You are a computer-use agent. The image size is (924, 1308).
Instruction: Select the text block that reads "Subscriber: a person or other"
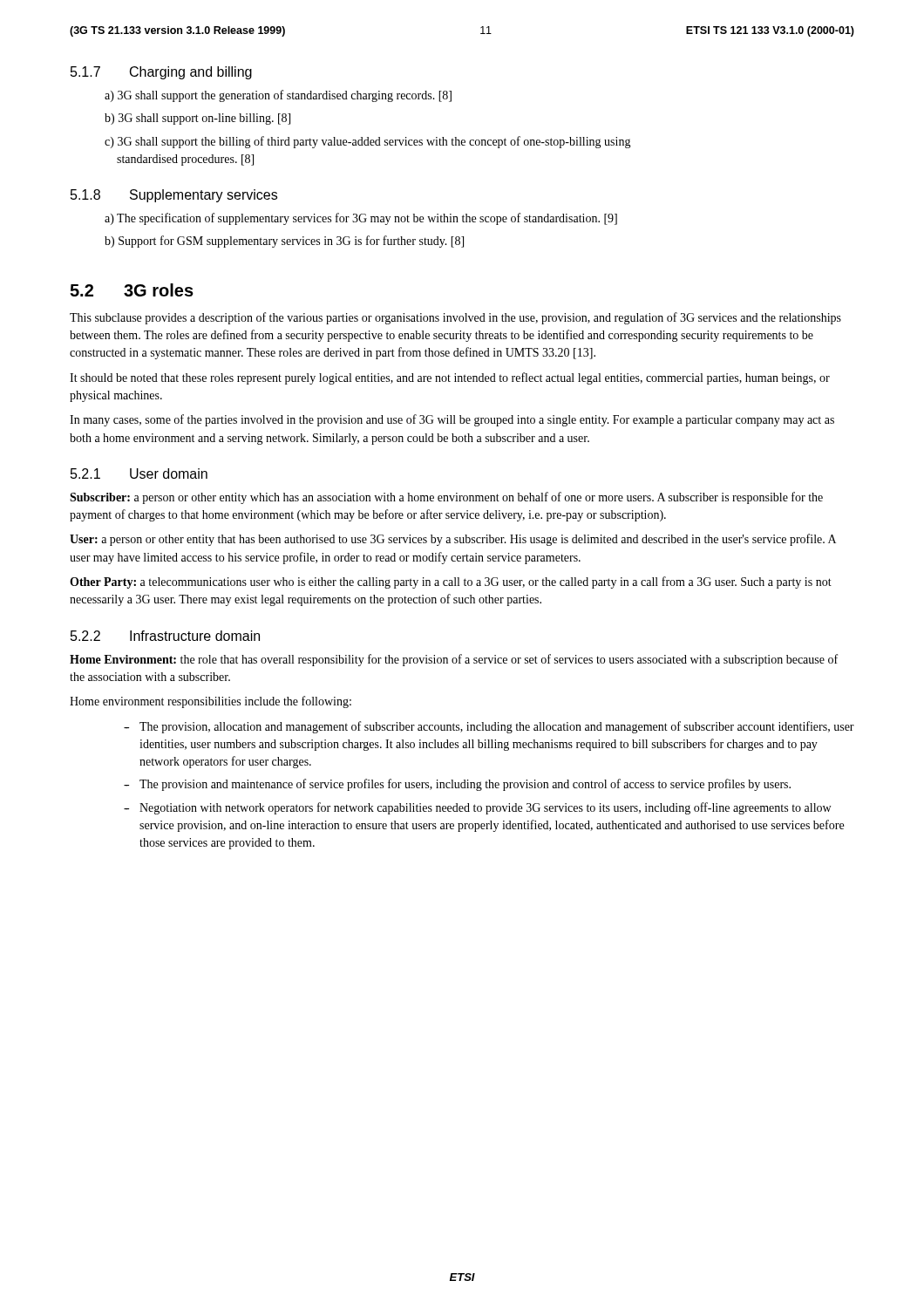(462, 507)
